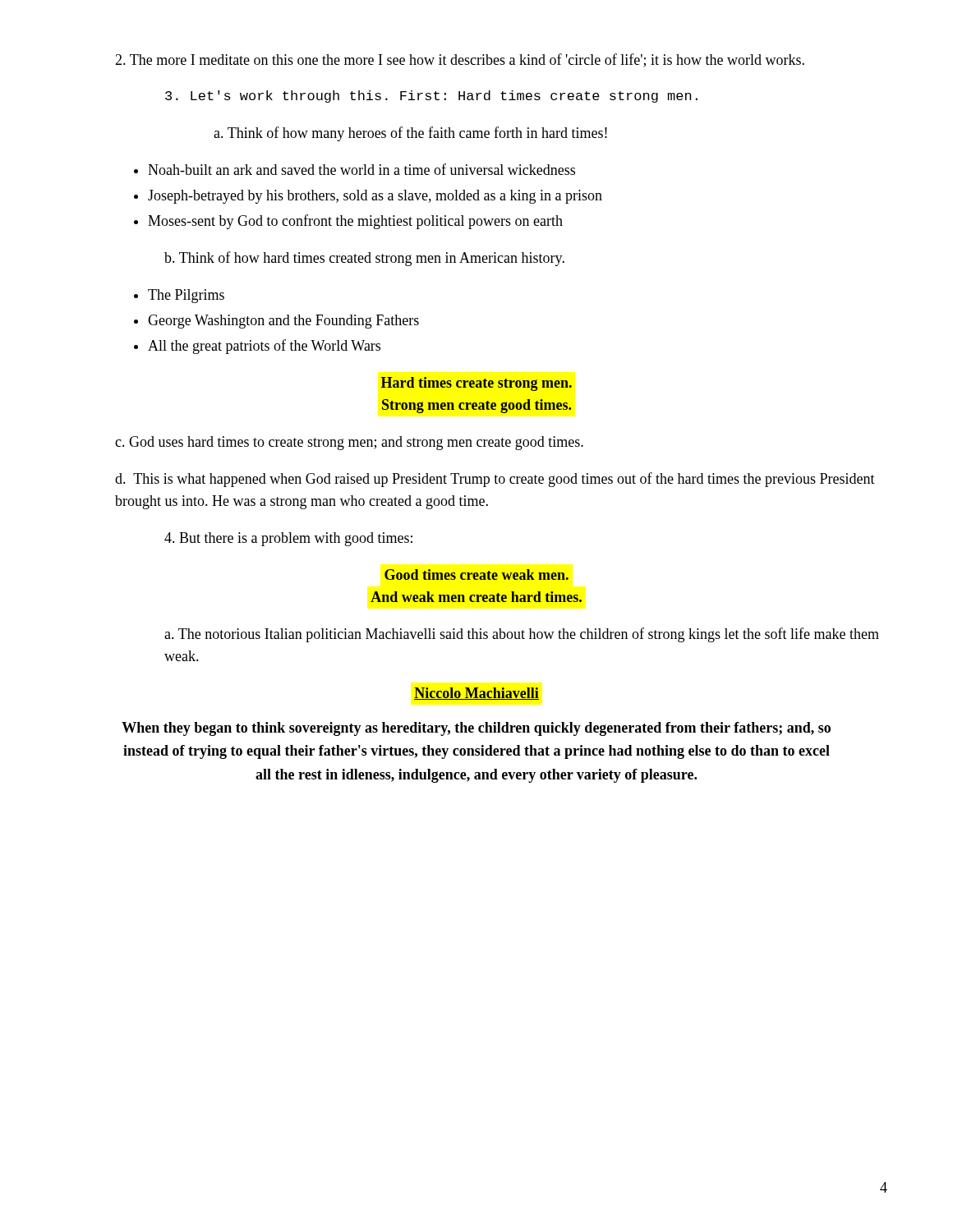953x1232 pixels.
Task: Locate the text block containing "a. The notorious Italian politician Machiavelli said"
Action: 522,645
